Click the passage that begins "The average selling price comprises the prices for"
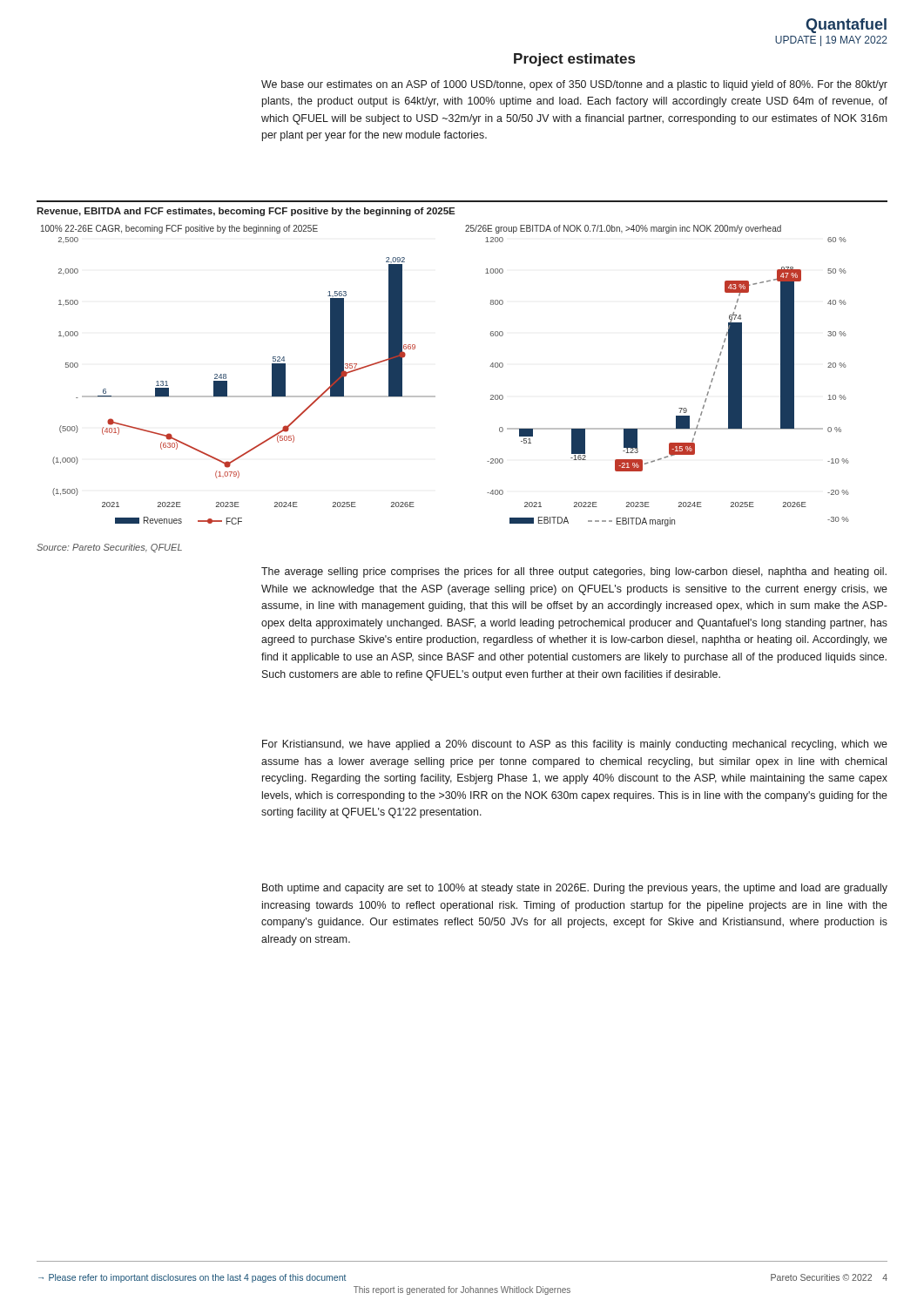 pyautogui.click(x=574, y=623)
